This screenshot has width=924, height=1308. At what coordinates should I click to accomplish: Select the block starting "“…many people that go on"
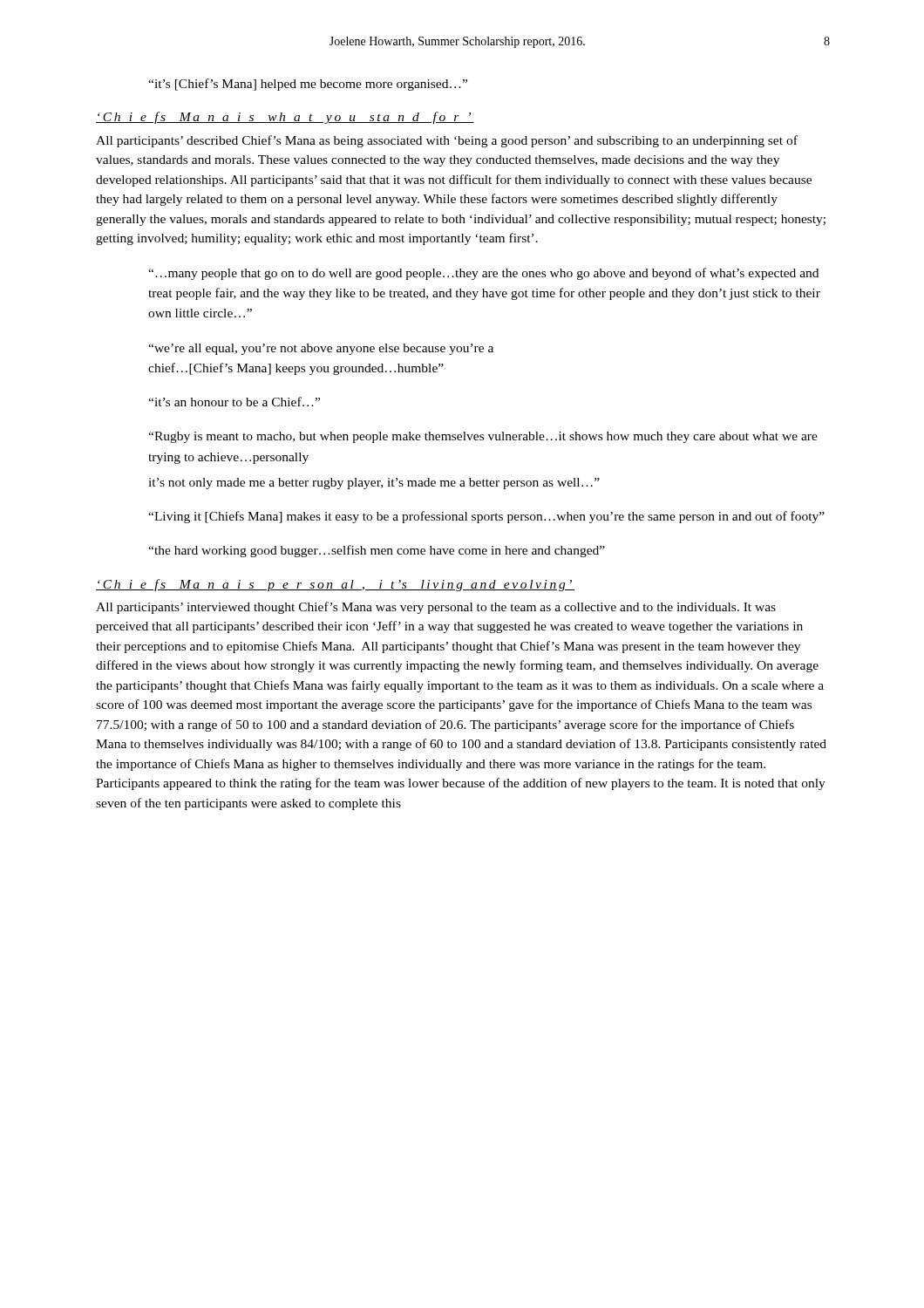[x=484, y=293]
